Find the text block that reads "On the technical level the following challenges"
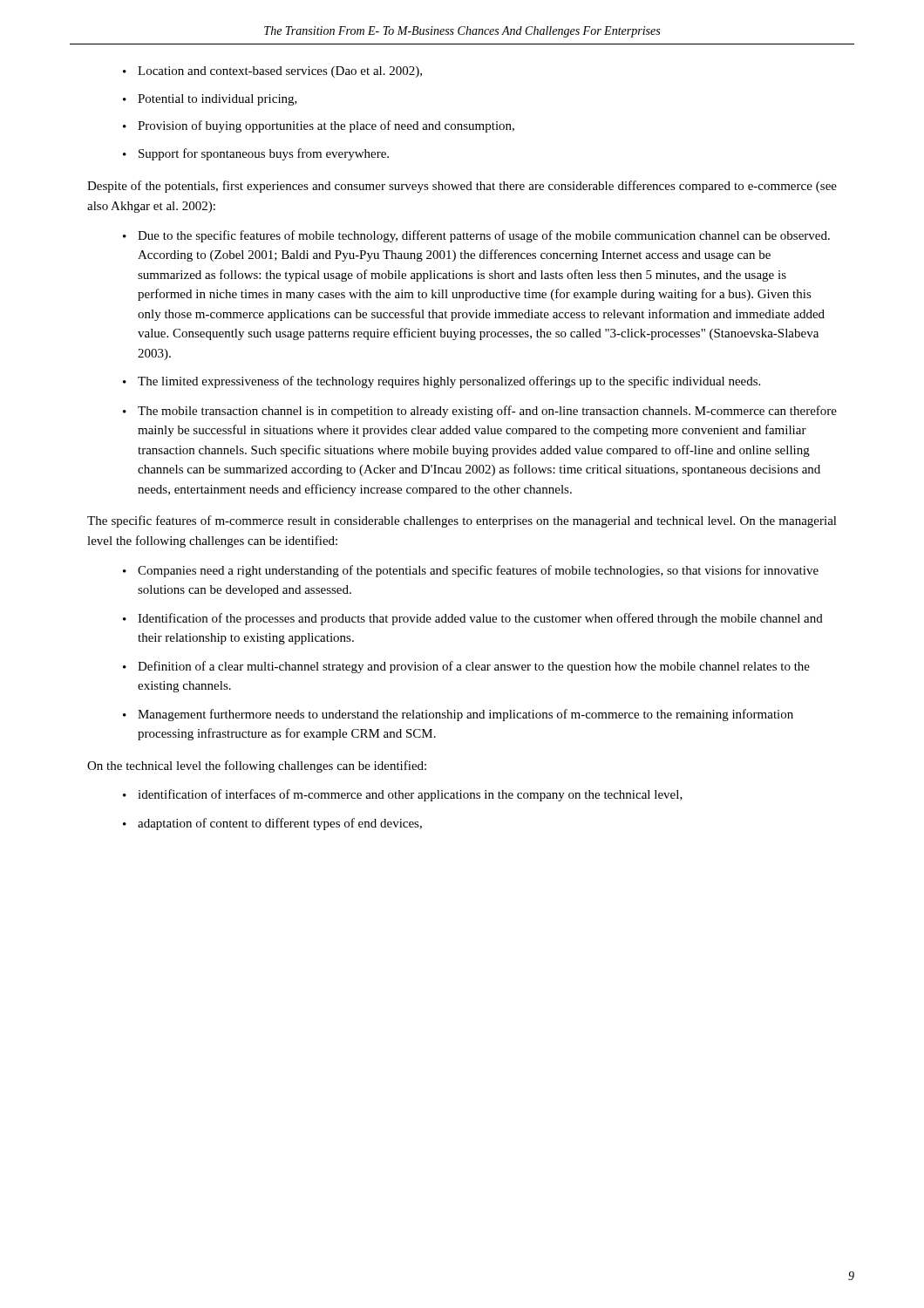This screenshot has width=924, height=1308. pos(257,765)
